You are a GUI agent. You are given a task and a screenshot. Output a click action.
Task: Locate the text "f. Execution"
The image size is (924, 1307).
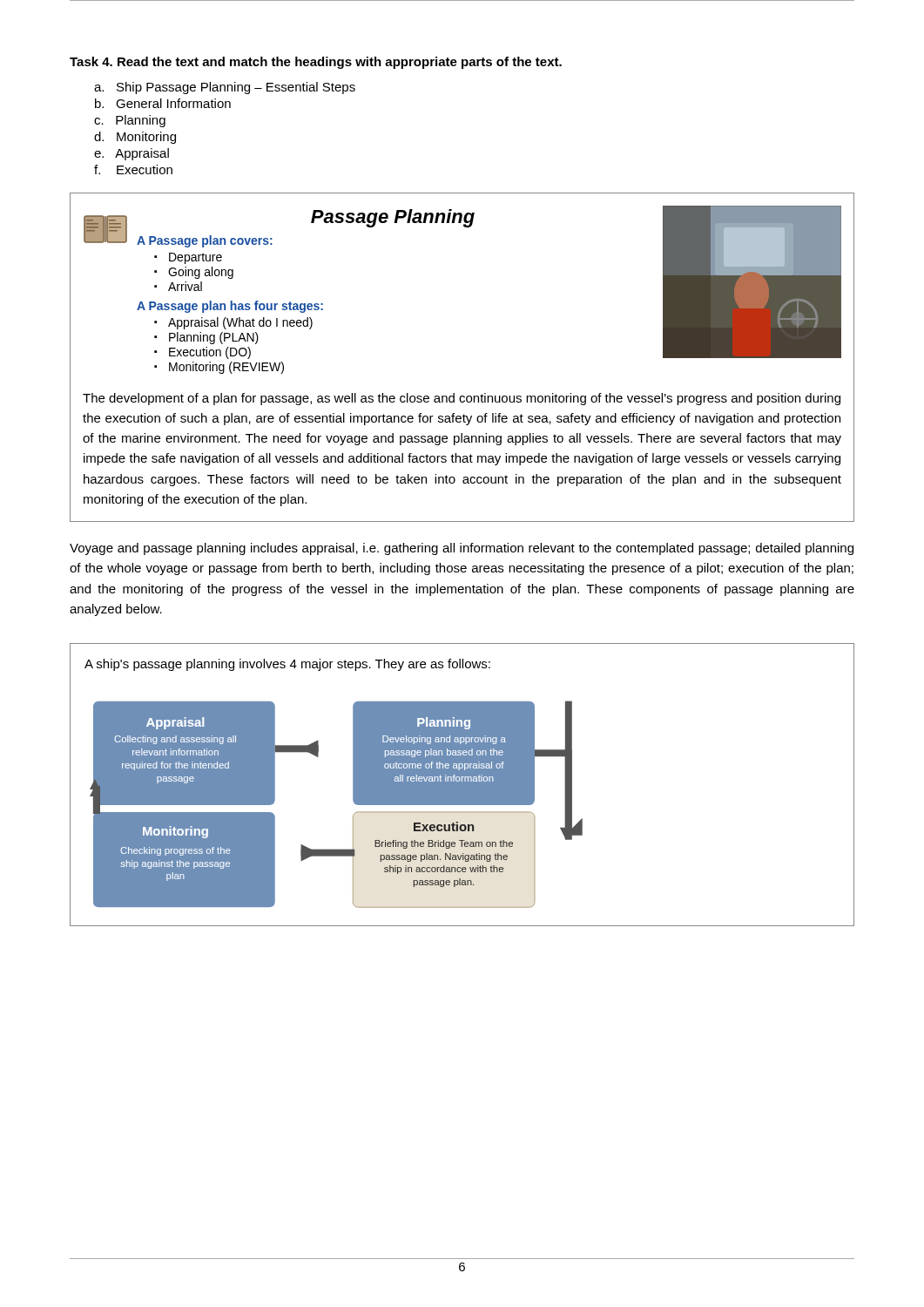(x=134, y=169)
